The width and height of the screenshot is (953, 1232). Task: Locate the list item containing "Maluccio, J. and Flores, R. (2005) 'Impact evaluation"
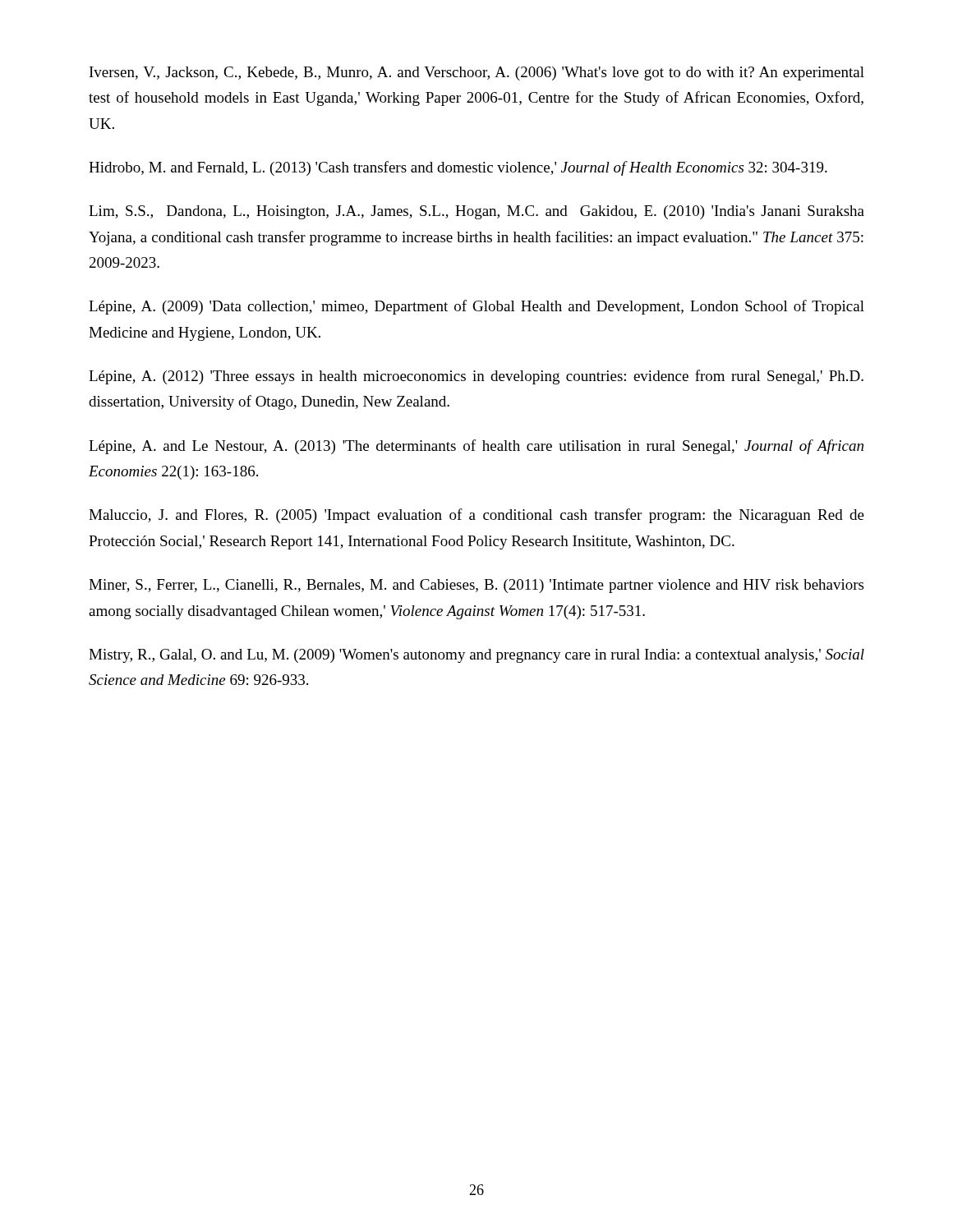(x=476, y=528)
